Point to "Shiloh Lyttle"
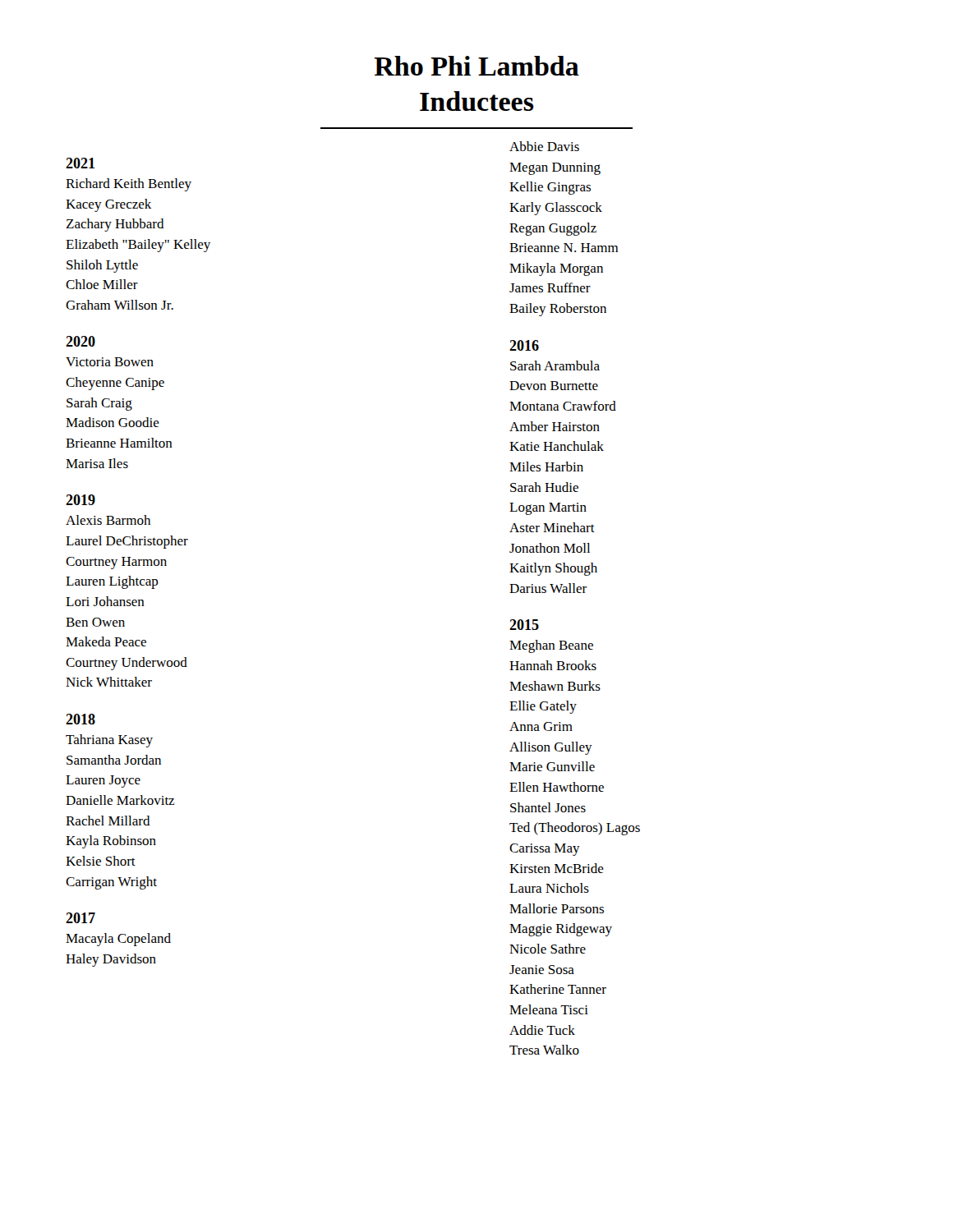The image size is (953, 1232). tap(102, 265)
